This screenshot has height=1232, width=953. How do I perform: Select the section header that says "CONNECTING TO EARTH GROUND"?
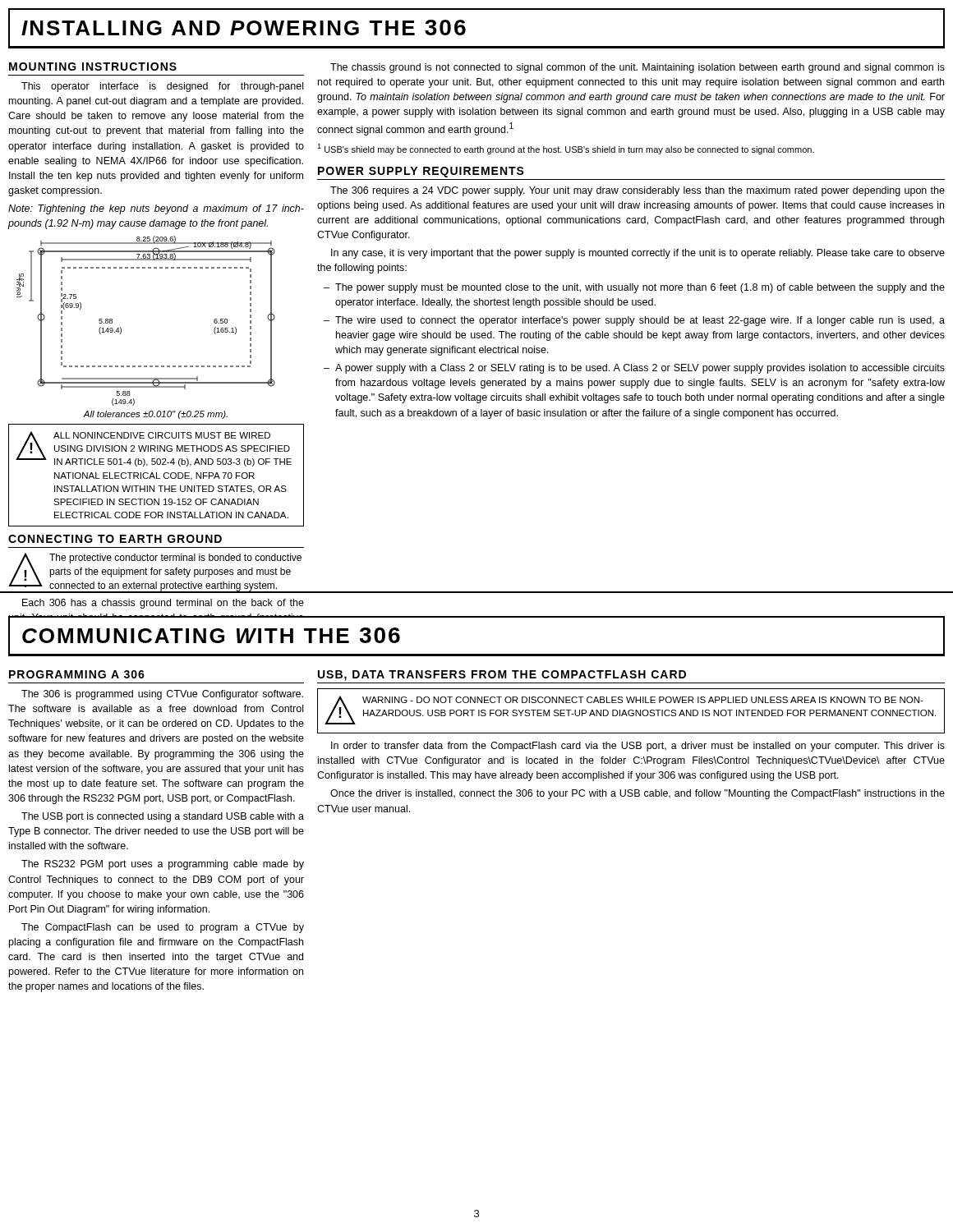tap(116, 539)
